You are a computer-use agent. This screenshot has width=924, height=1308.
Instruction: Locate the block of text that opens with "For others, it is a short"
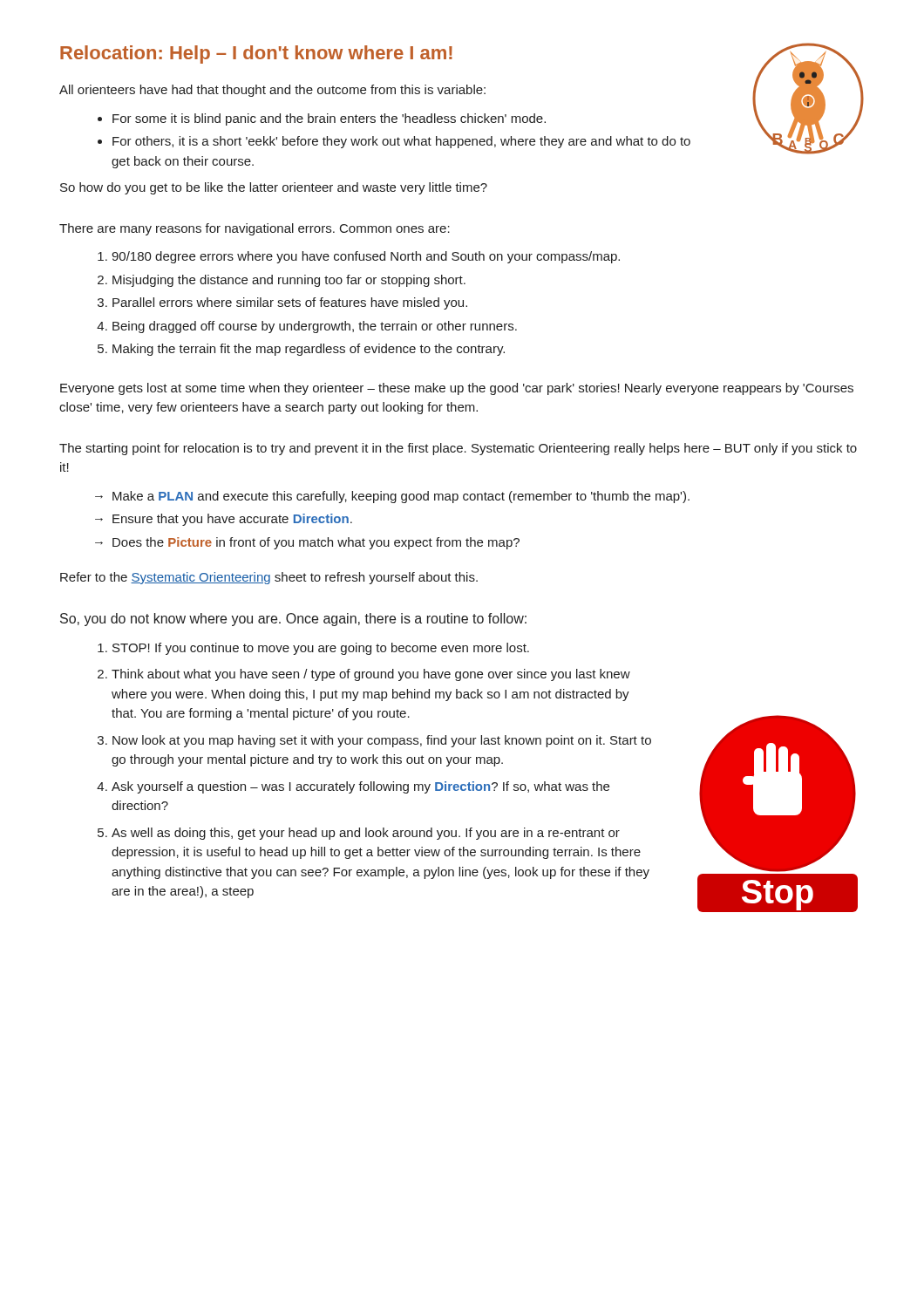[x=401, y=151]
